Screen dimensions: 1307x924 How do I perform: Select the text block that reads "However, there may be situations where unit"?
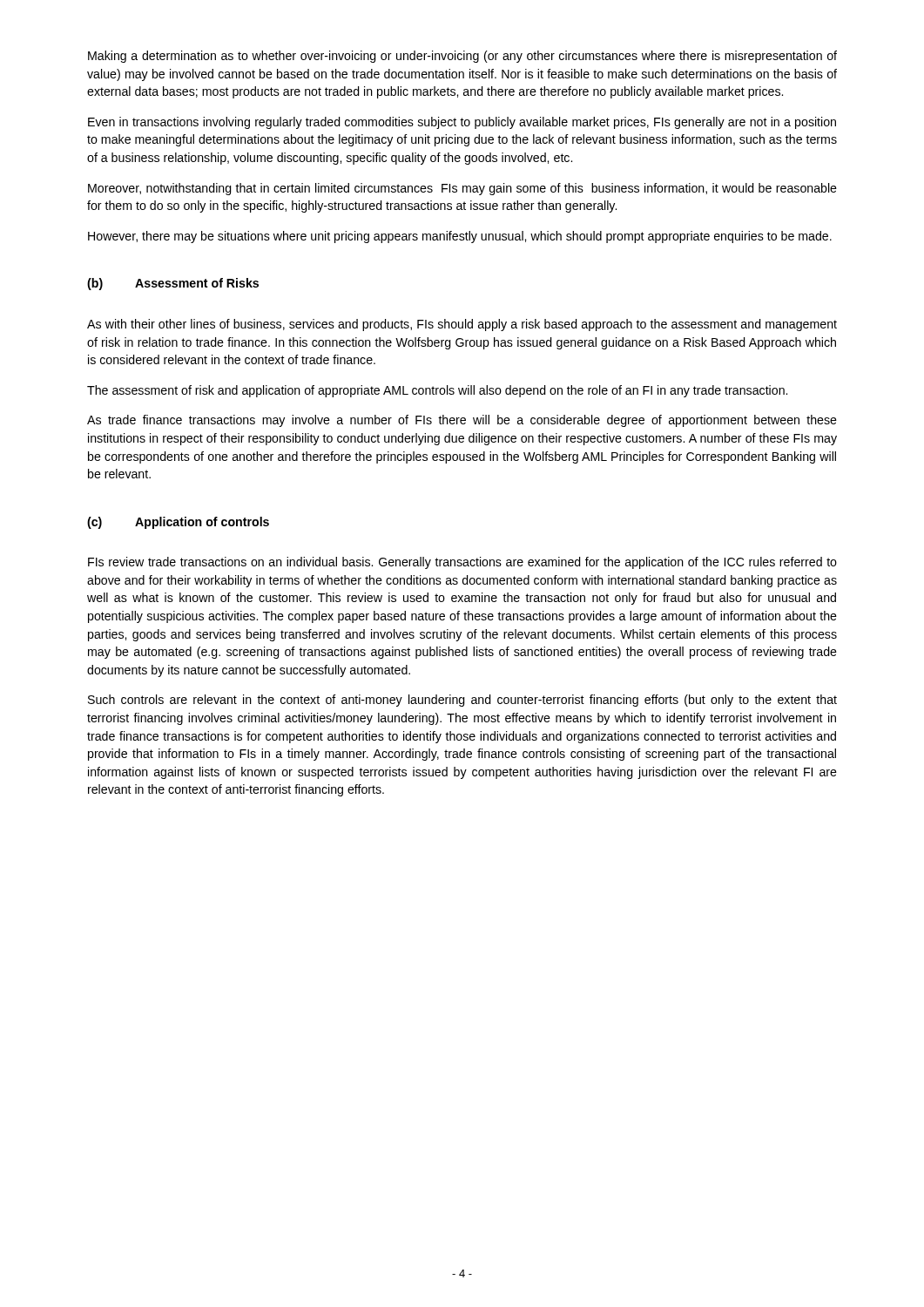462,236
